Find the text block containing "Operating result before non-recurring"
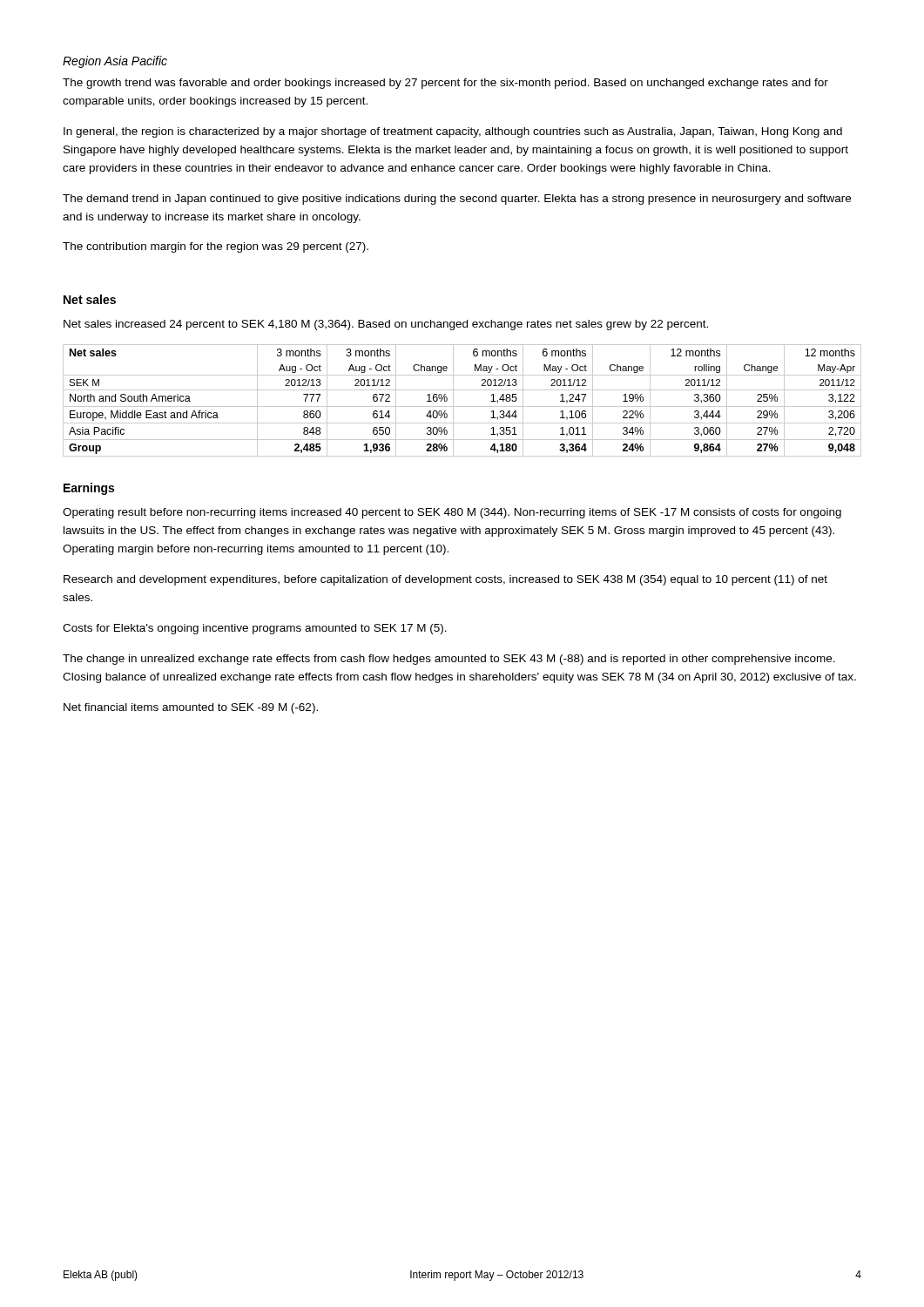Image resolution: width=924 pixels, height=1307 pixels. coord(452,530)
